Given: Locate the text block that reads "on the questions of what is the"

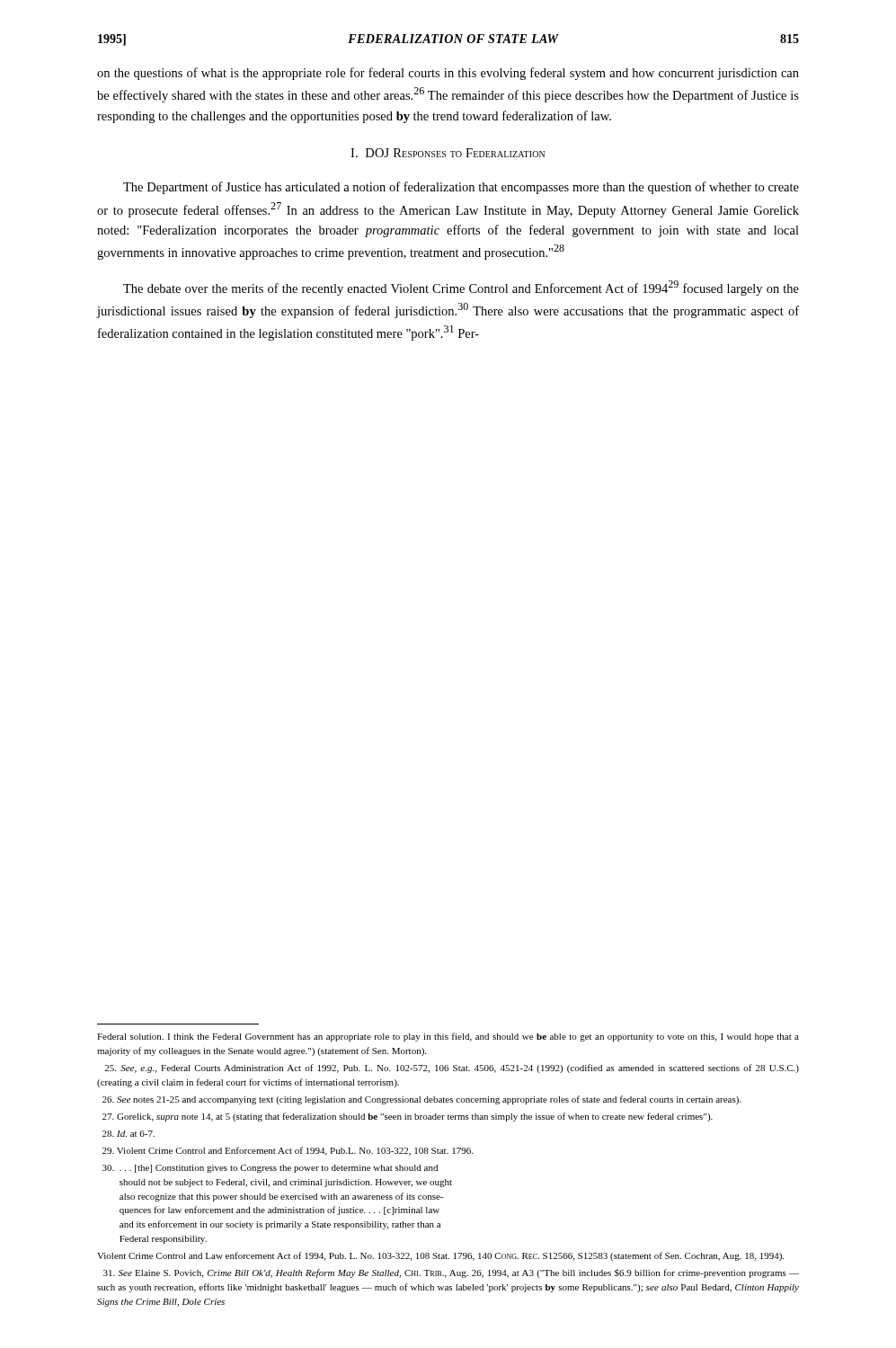Looking at the screenshot, I should pyautogui.click(x=448, y=94).
